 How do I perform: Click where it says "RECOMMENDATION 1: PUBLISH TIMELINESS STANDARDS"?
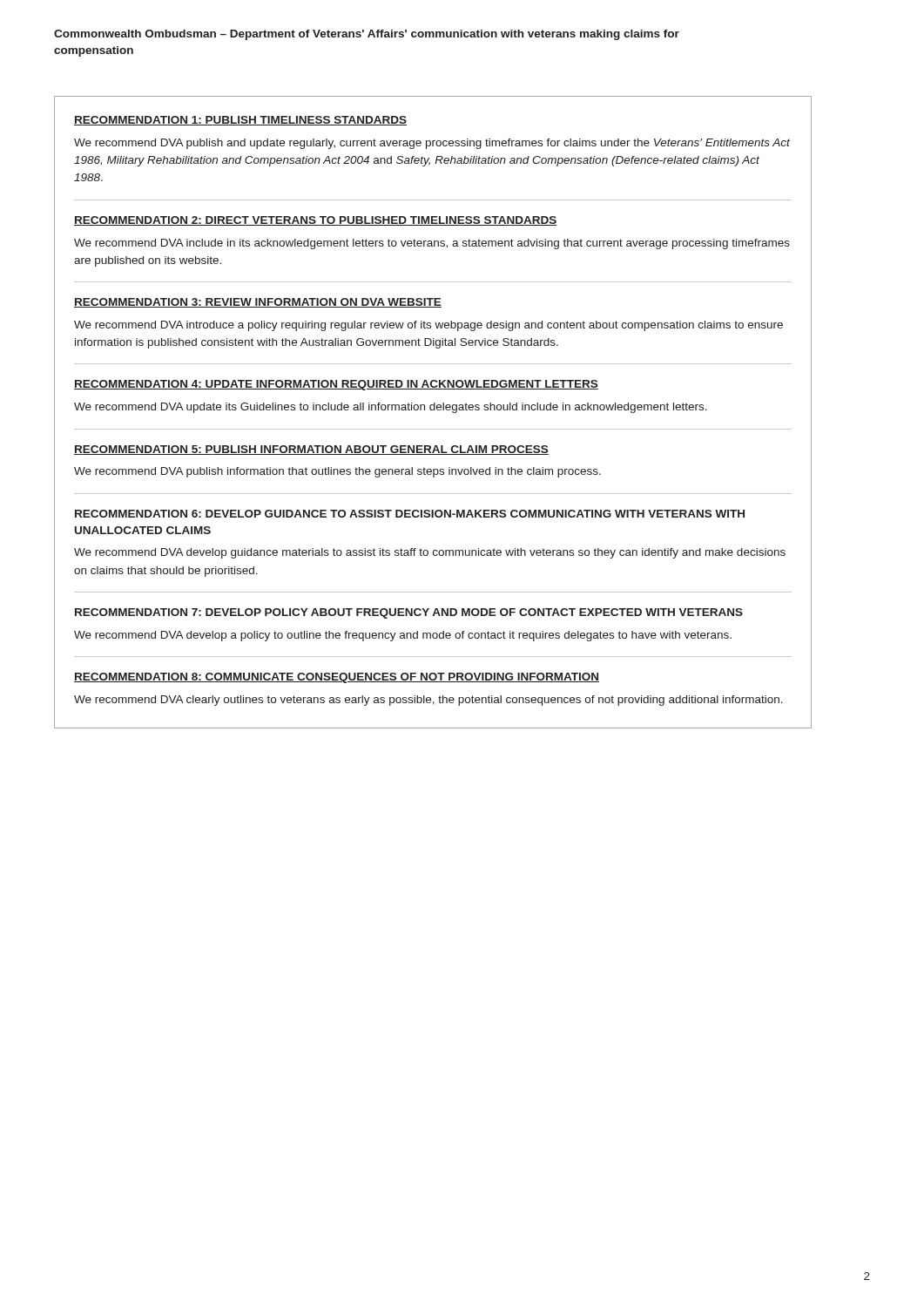click(x=240, y=121)
